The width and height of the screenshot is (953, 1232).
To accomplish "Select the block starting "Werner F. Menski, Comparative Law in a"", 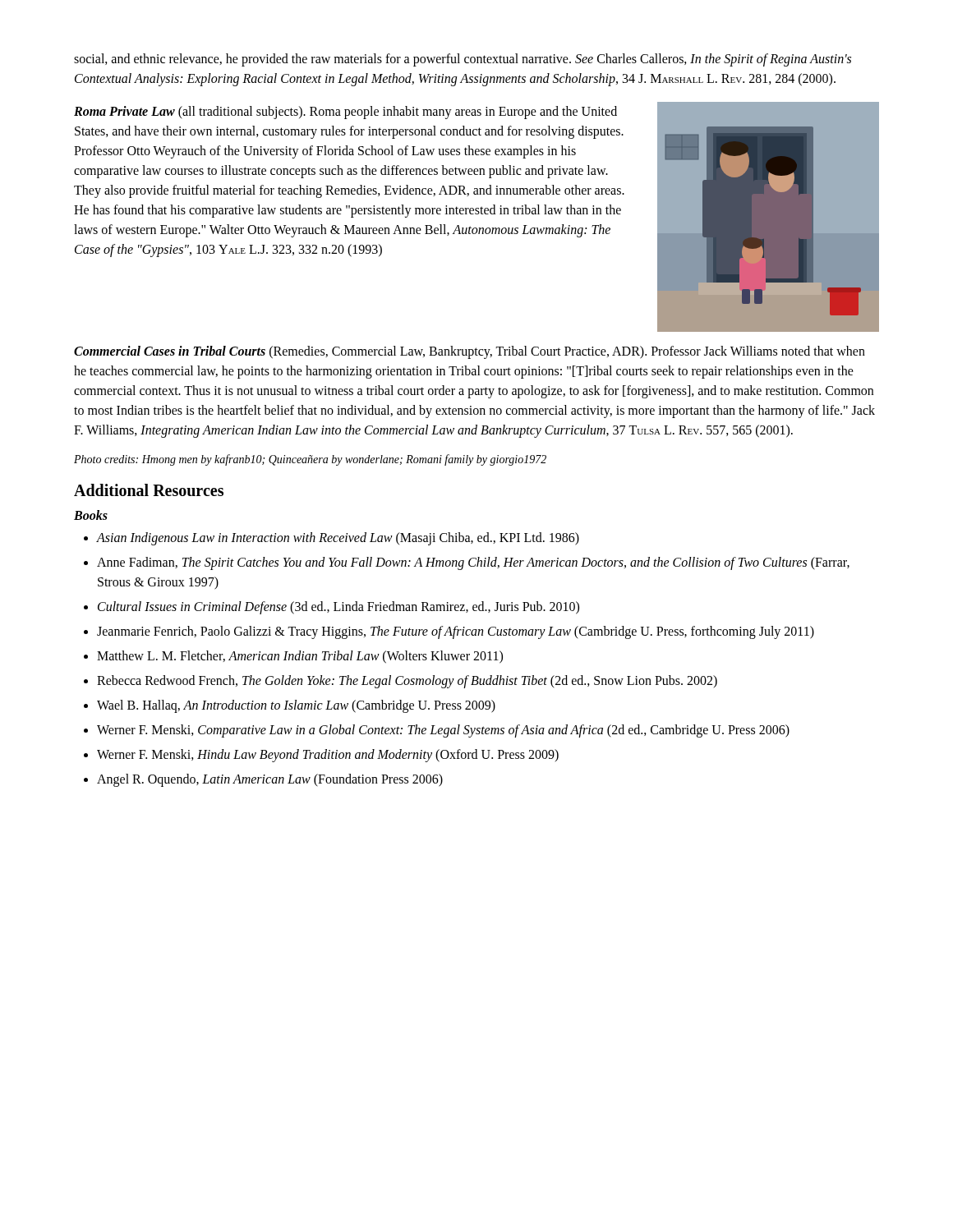I will pyautogui.click(x=443, y=730).
